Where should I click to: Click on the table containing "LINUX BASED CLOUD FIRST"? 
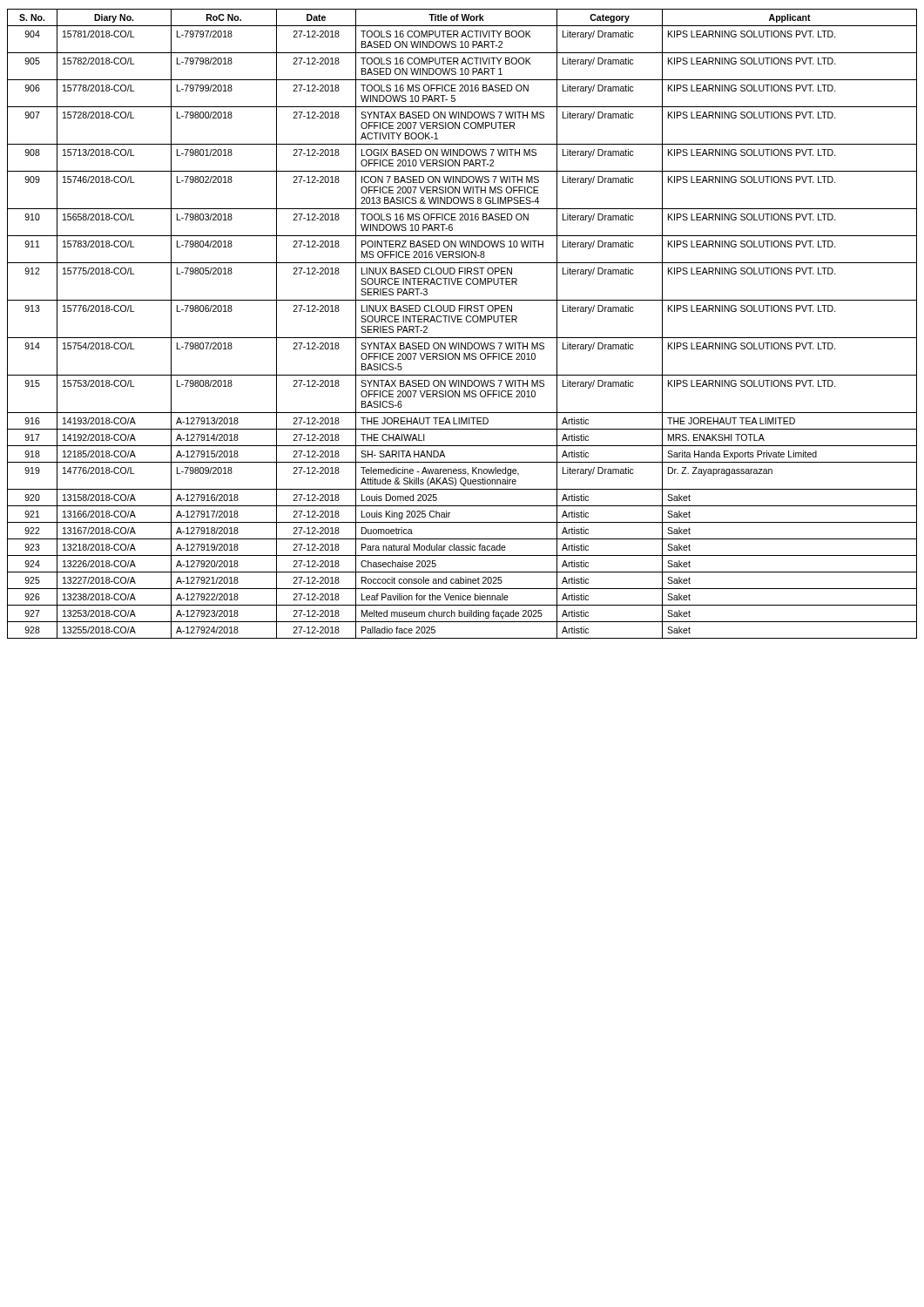[462, 324]
